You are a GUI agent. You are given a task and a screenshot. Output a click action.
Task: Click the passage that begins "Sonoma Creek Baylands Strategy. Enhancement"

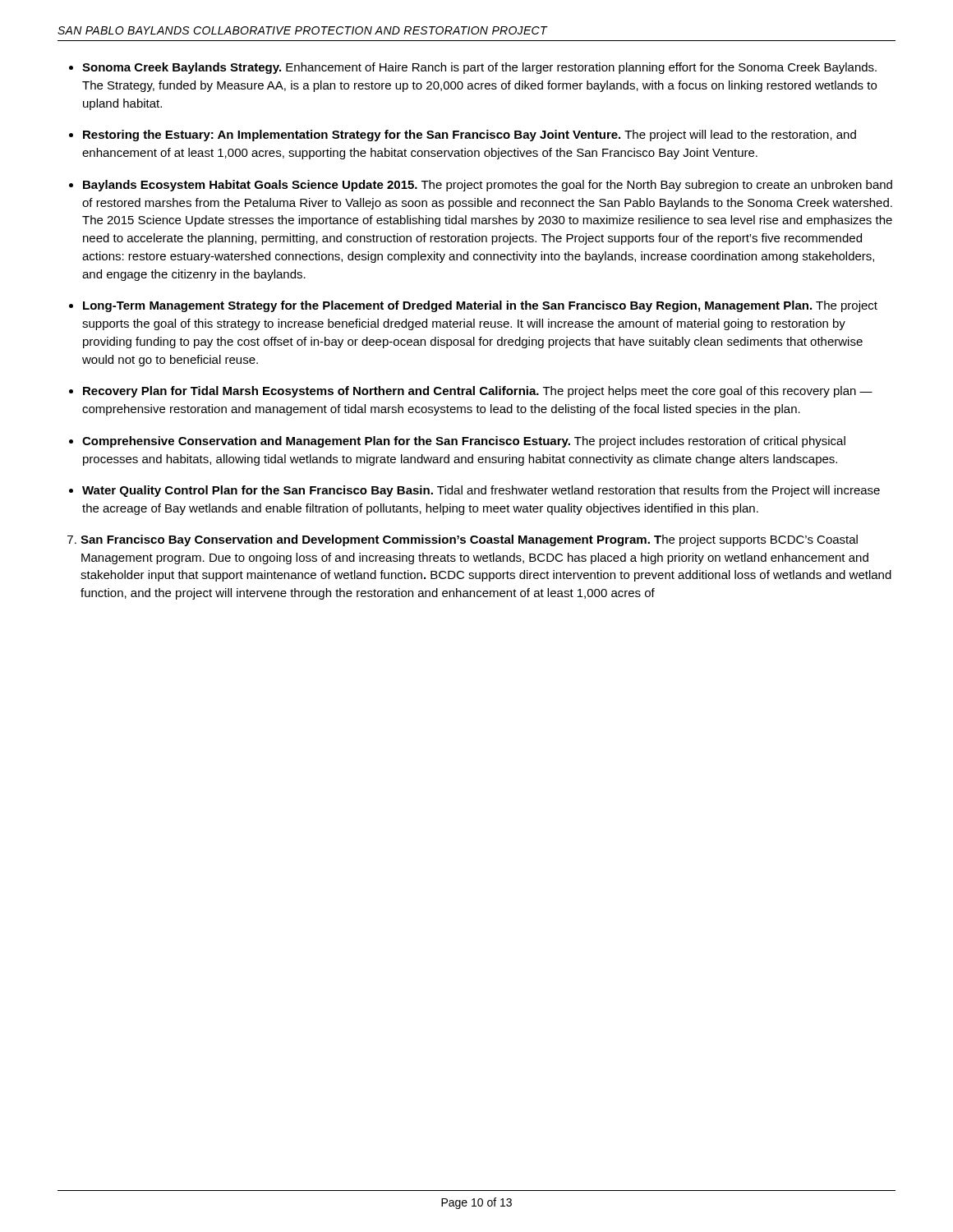click(480, 85)
